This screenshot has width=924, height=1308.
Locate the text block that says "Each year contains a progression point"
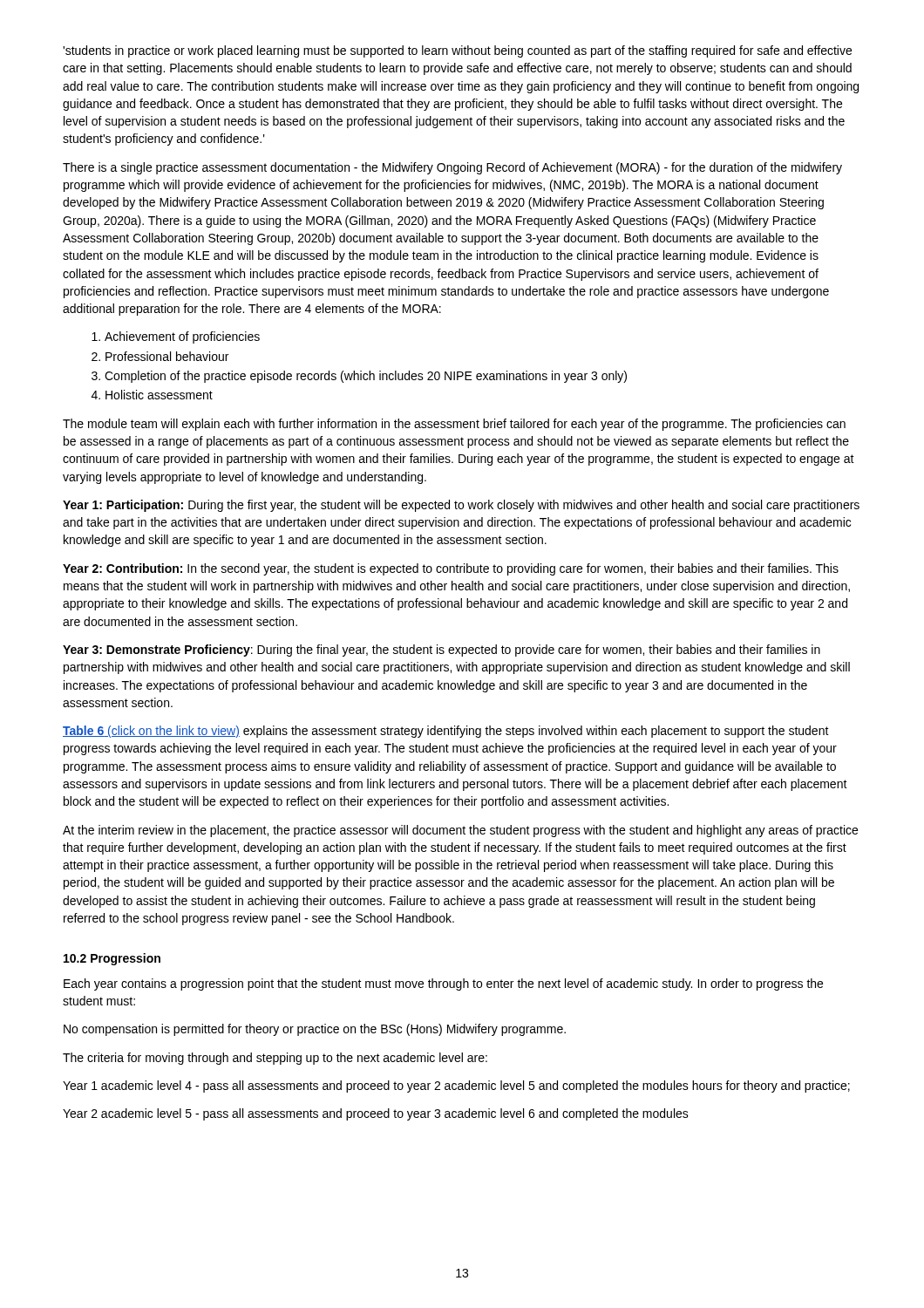(x=462, y=992)
